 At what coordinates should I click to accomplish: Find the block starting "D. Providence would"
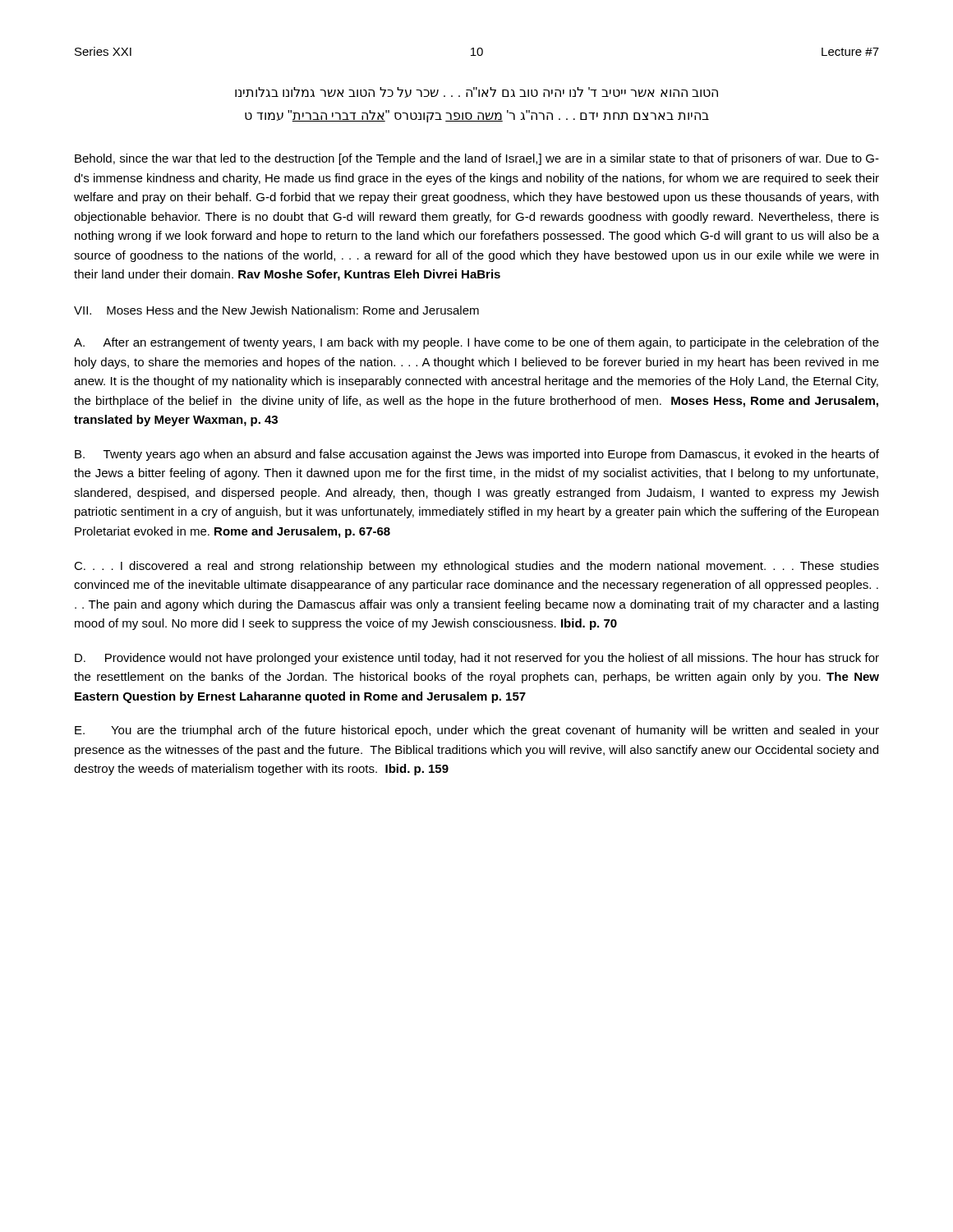click(476, 677)
